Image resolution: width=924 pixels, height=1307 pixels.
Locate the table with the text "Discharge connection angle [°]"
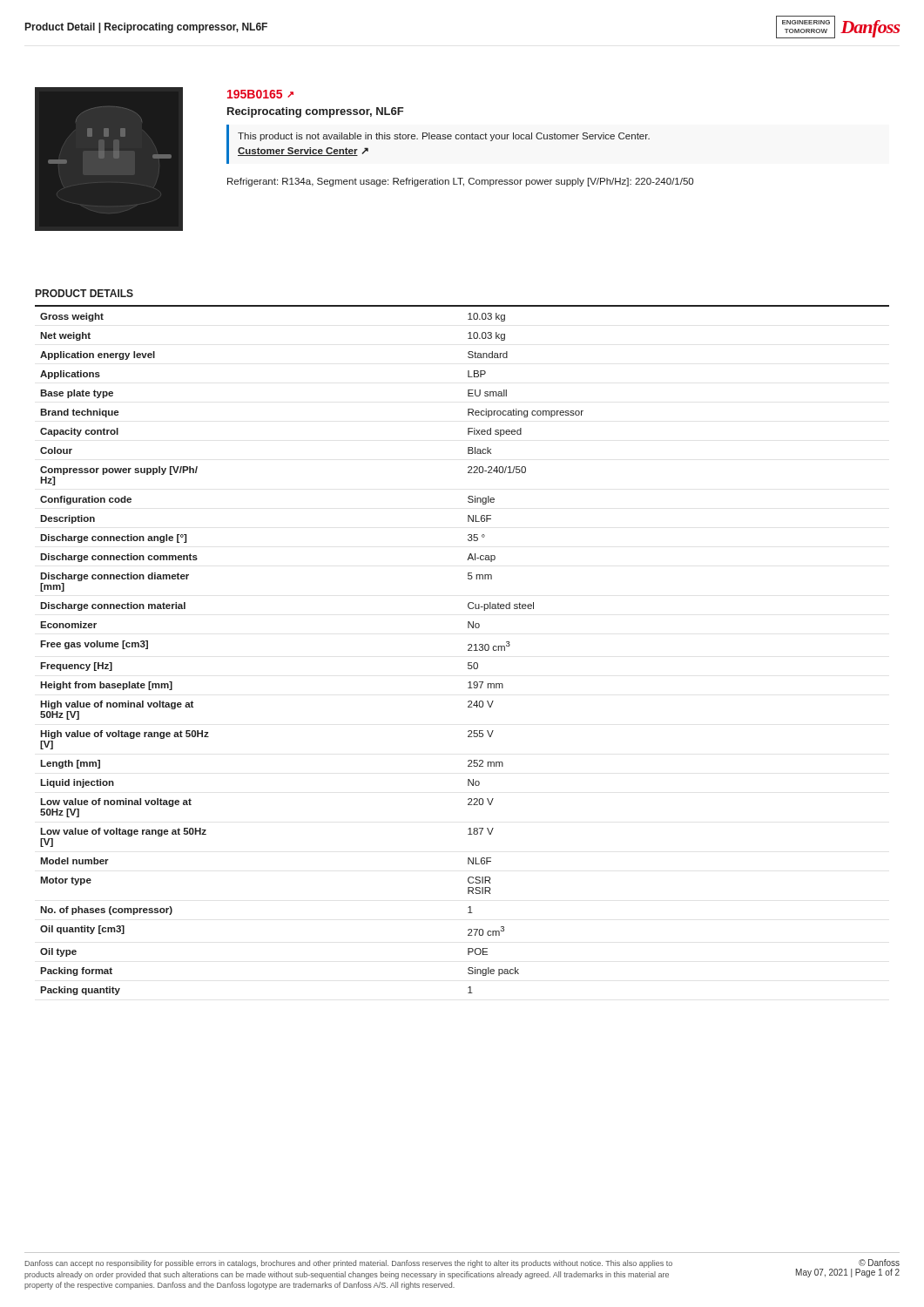(x=462, y=652)
